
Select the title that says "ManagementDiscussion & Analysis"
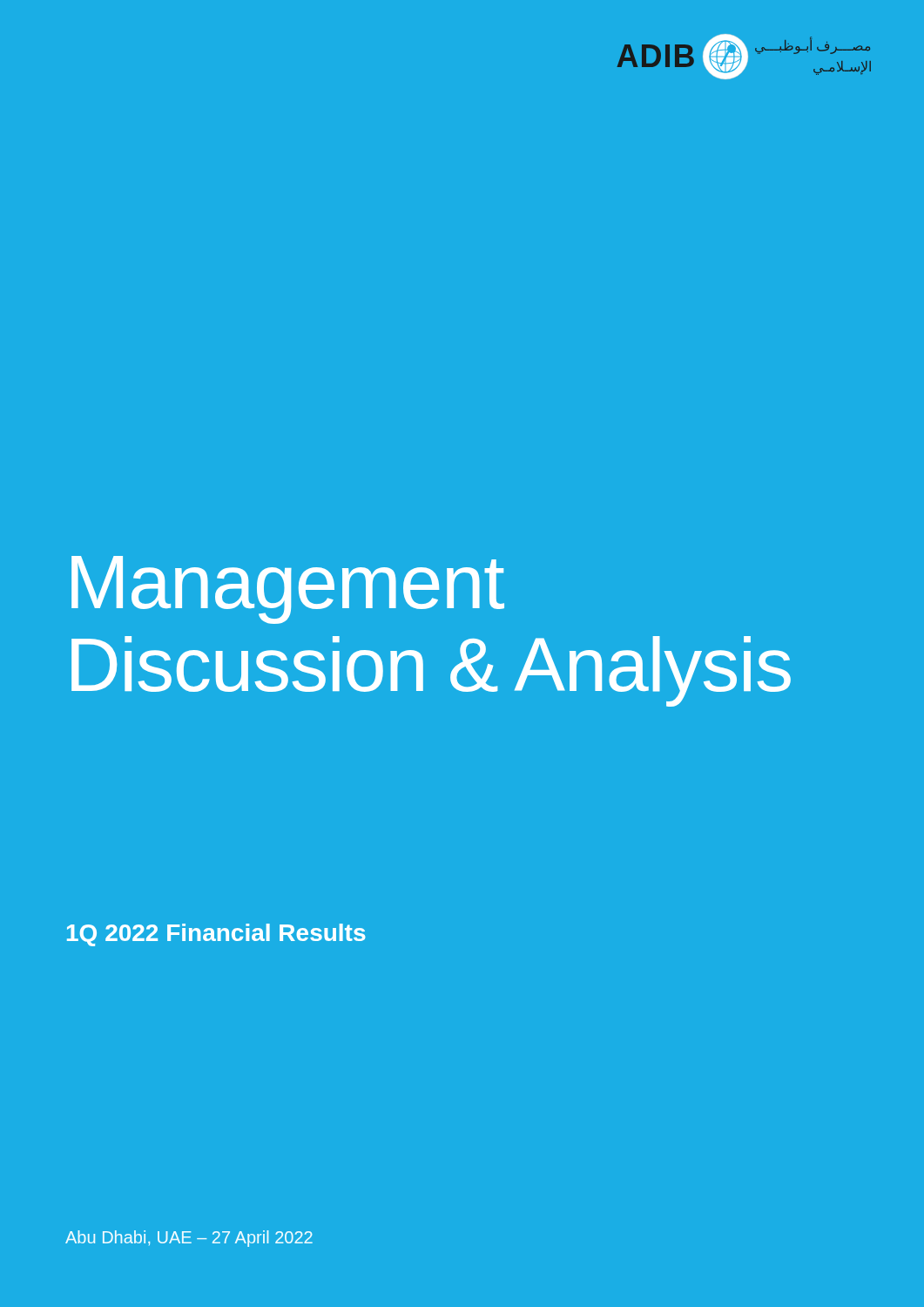click(x=462, y=623)
